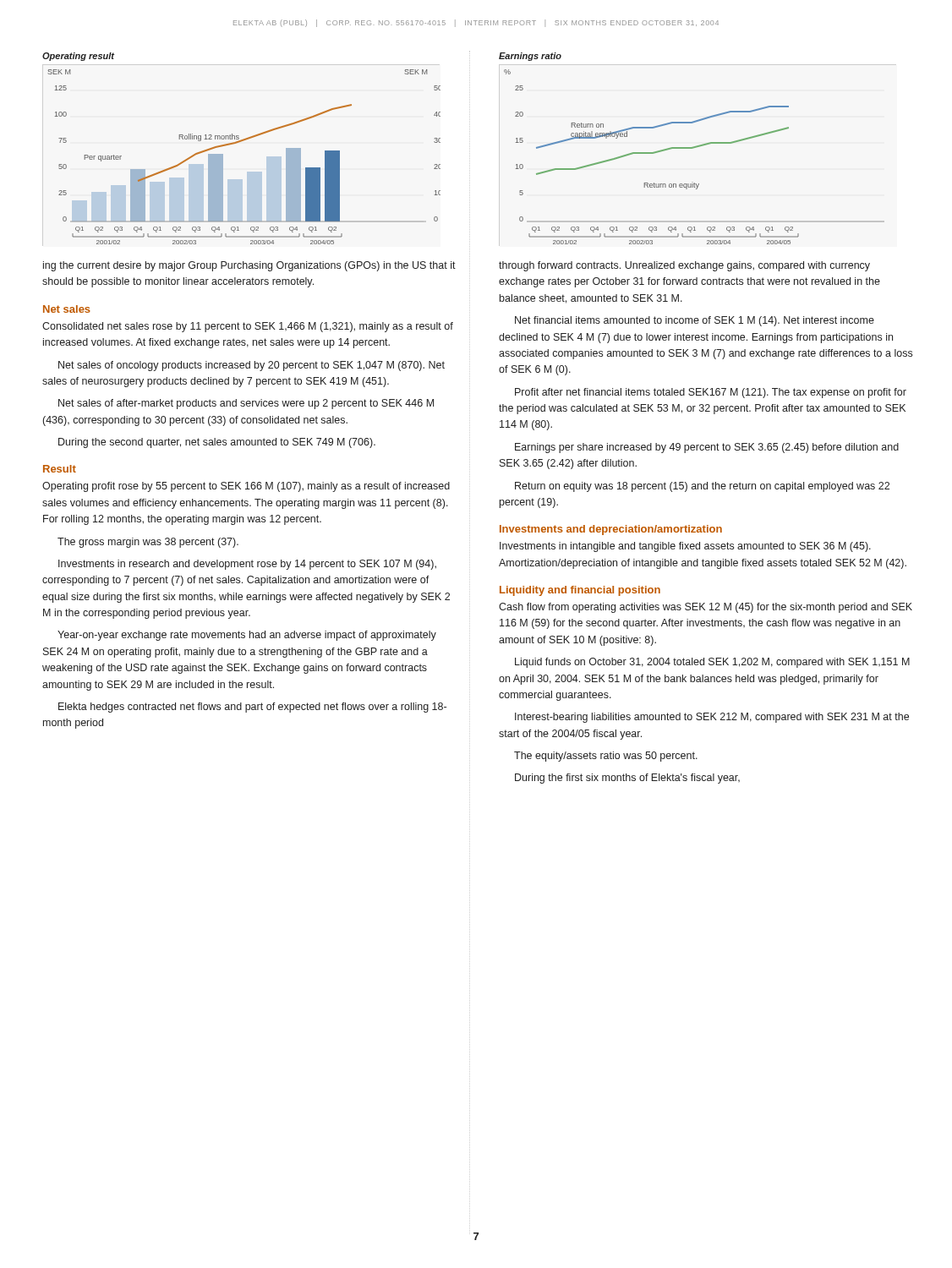This screenshot has height=1268, width=952.
Task: Point to the block beginning "Consolidated net sales rose by 11"
Action: 249,385
